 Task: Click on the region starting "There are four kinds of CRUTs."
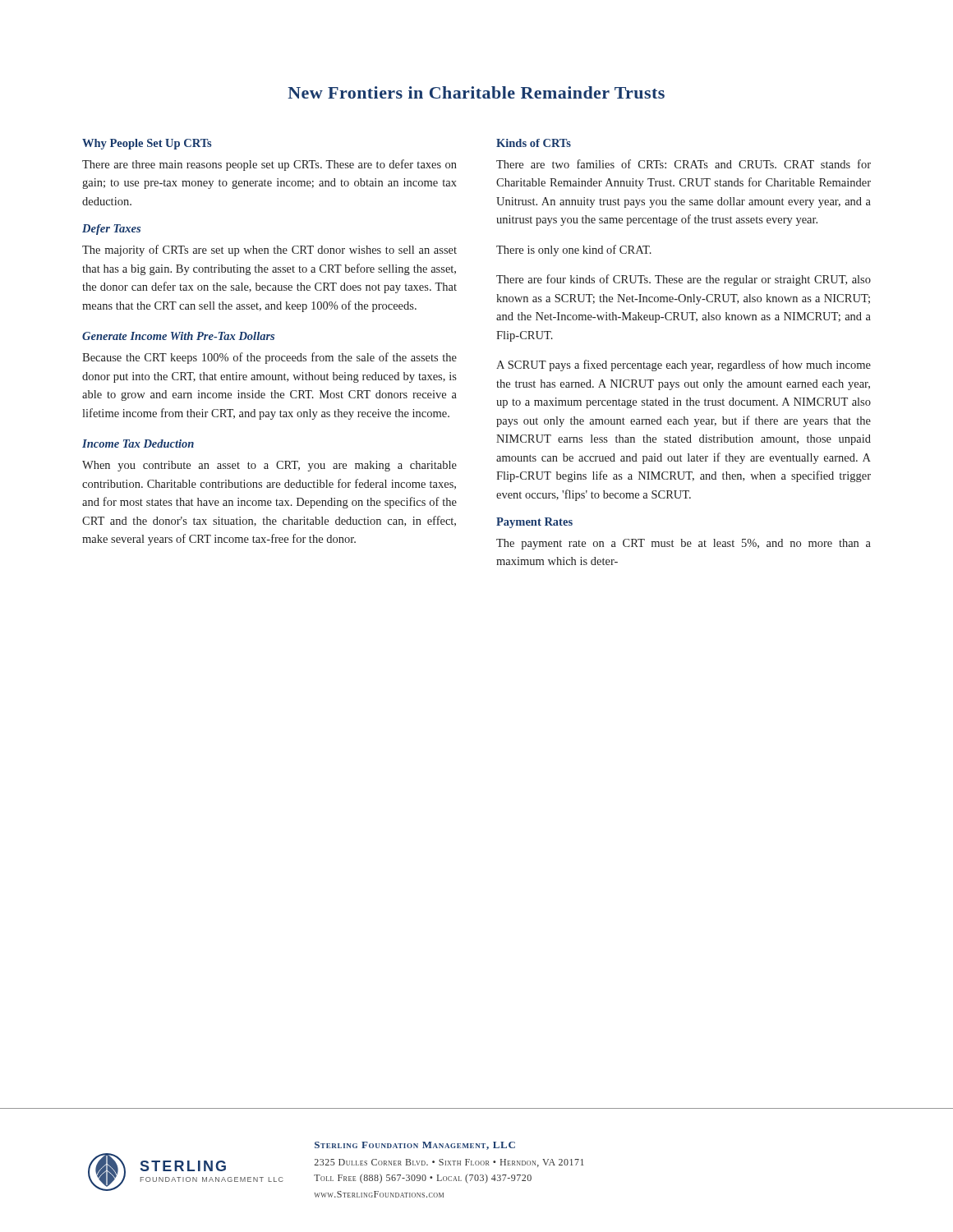tap(684, 307)
